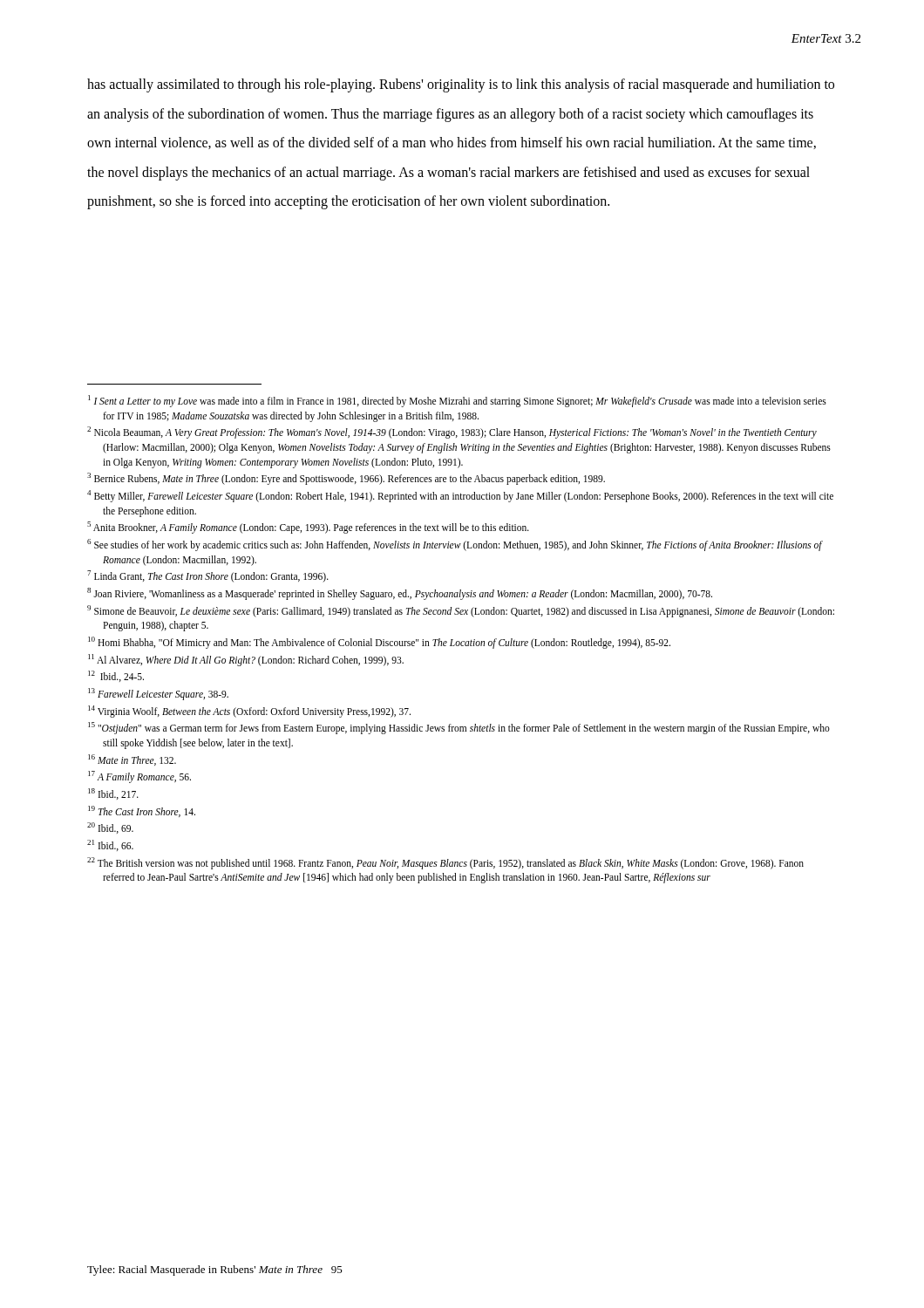The height and width of the screenshot is (1308, 924).
Task: Find "17 A Family Romance, 56." on this page
Action: pos(139,776)
